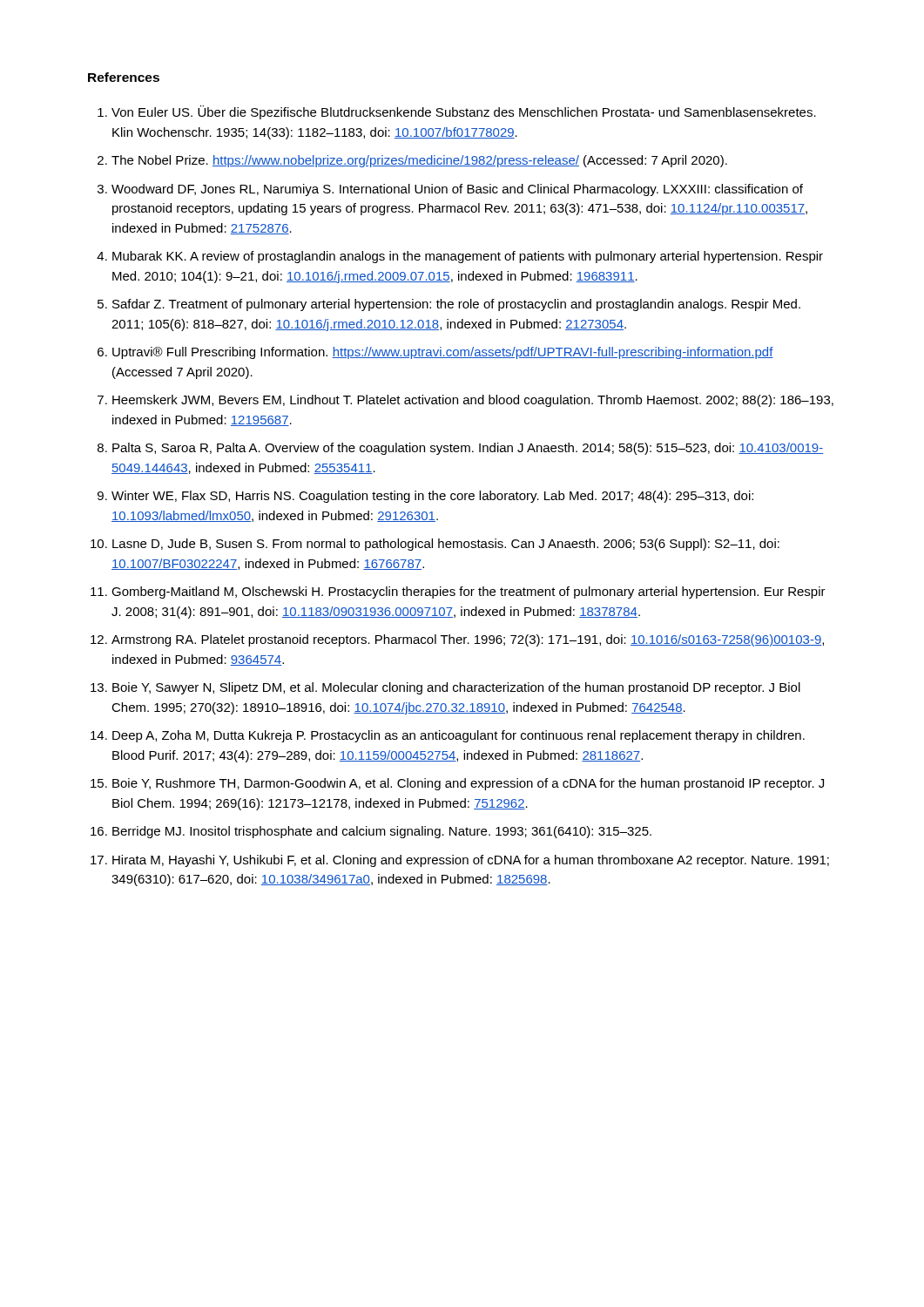Find the region starting "Deep A, Zoha M, Dutta Kukreja P. Prostacyclin"
Viewport: 924px width, 1307px height.
pos(458,745)
